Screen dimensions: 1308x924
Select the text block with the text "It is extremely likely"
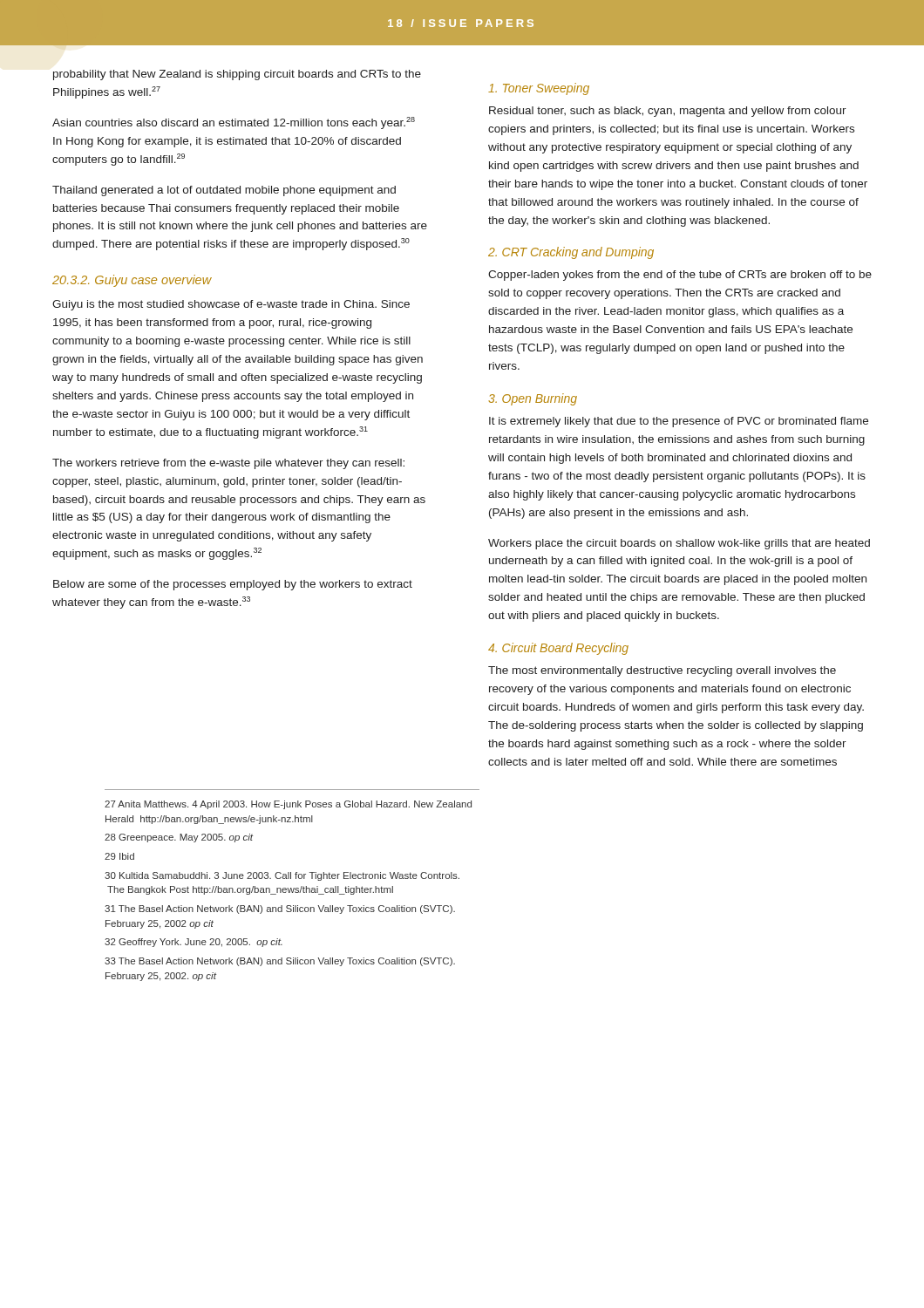tap(678, 466)
